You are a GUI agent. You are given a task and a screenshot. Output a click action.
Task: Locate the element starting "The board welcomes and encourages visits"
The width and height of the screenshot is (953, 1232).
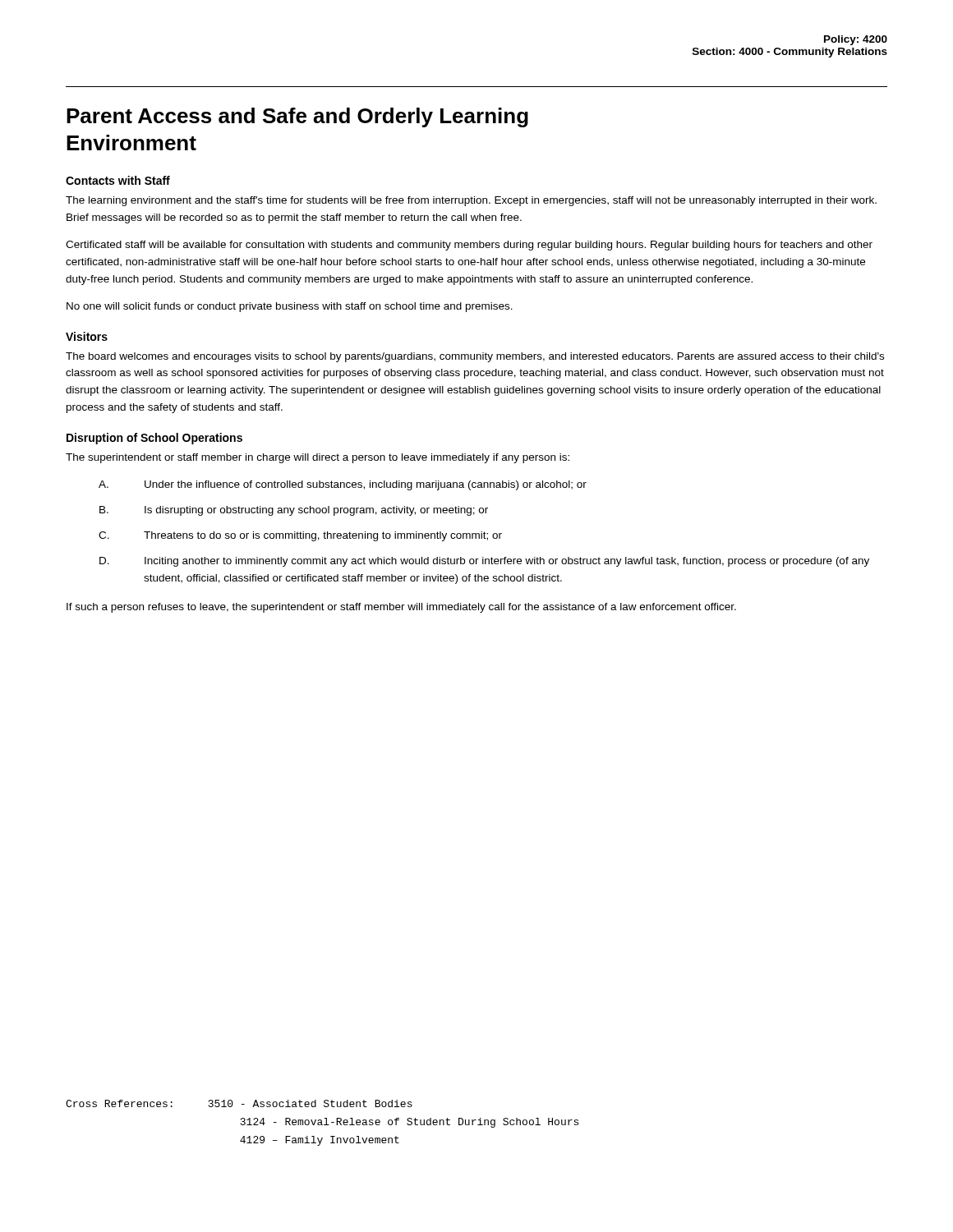[x=475, y=381]
